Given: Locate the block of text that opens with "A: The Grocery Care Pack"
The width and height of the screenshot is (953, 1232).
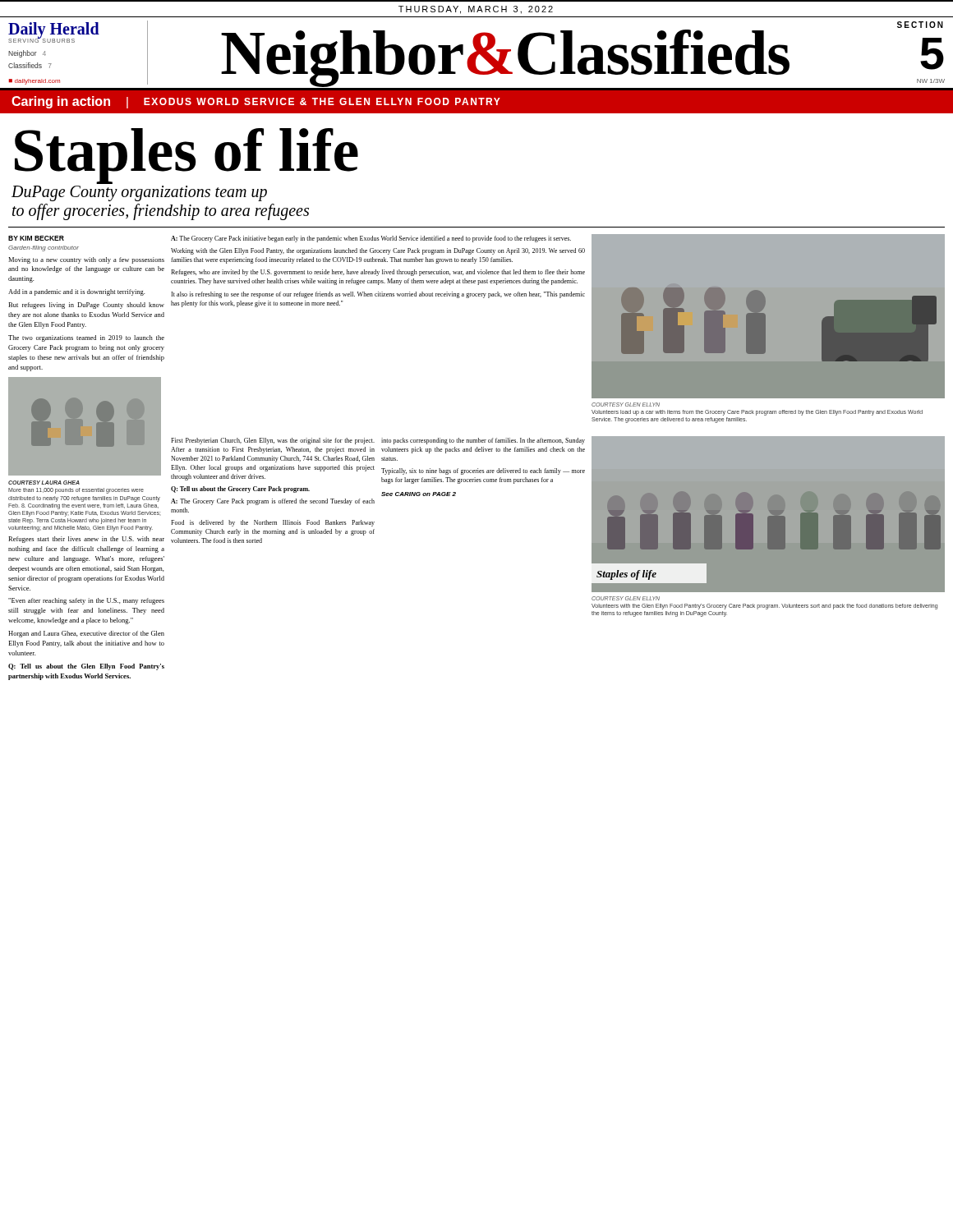Looking at the screenshot, I should click(378, 271).
